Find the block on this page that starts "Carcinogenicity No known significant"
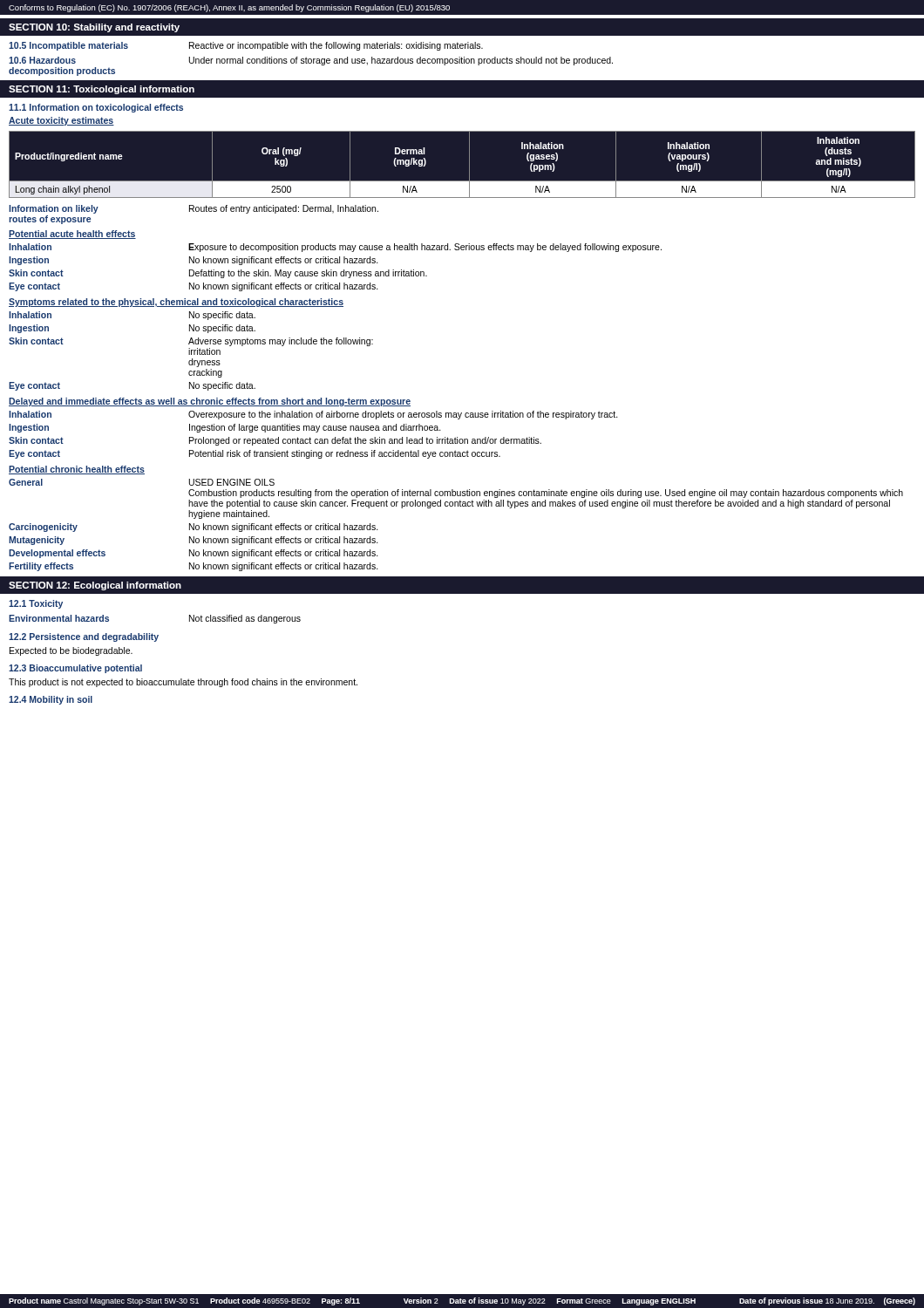924x1308 pixels. coord(194,527)
